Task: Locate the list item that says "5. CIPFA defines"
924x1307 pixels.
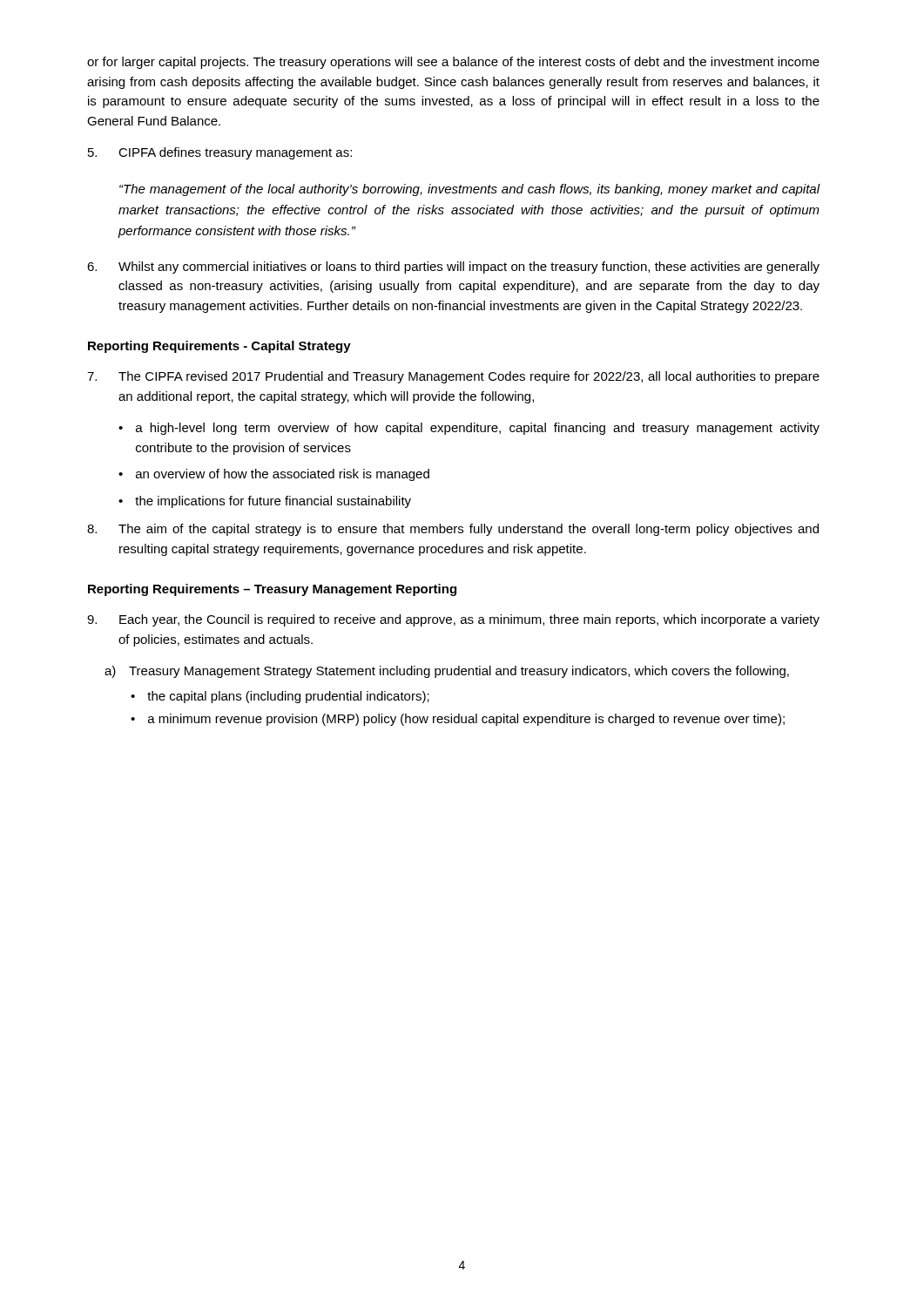Action: click(x=220, y=153)
